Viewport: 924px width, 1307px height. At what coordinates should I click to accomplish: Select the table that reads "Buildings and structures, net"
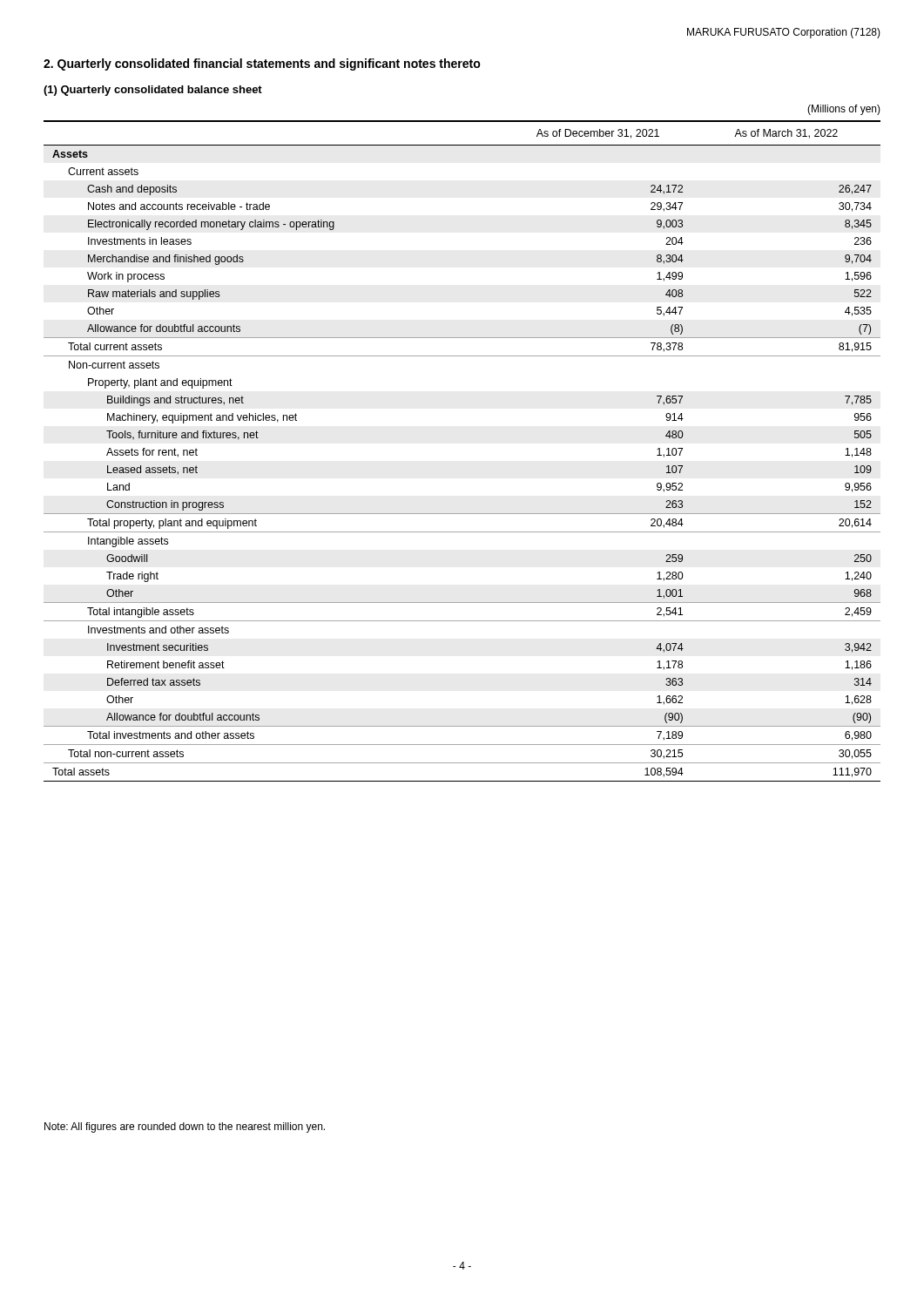click(x=462, y=451)
